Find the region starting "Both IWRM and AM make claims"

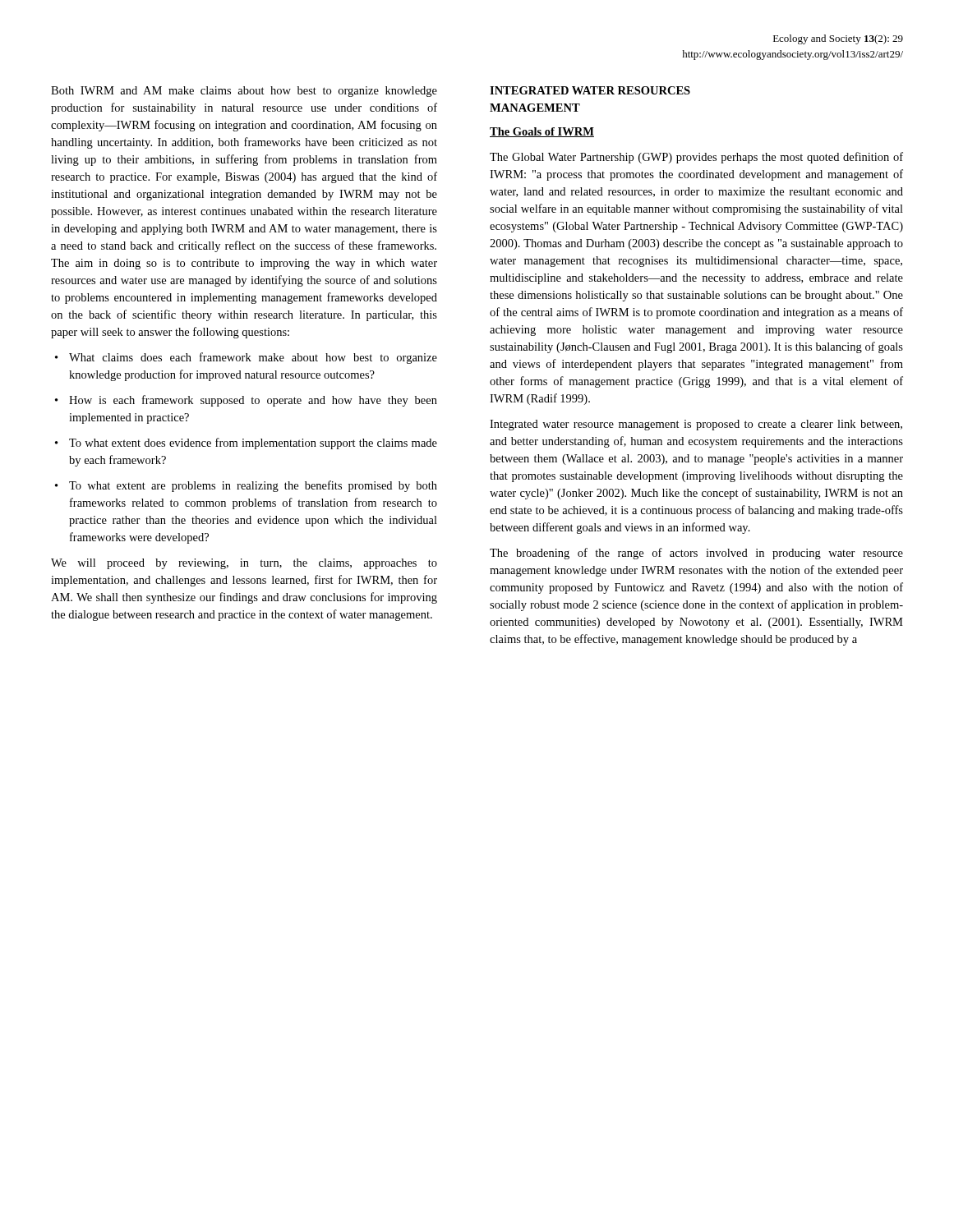[244, 212]
